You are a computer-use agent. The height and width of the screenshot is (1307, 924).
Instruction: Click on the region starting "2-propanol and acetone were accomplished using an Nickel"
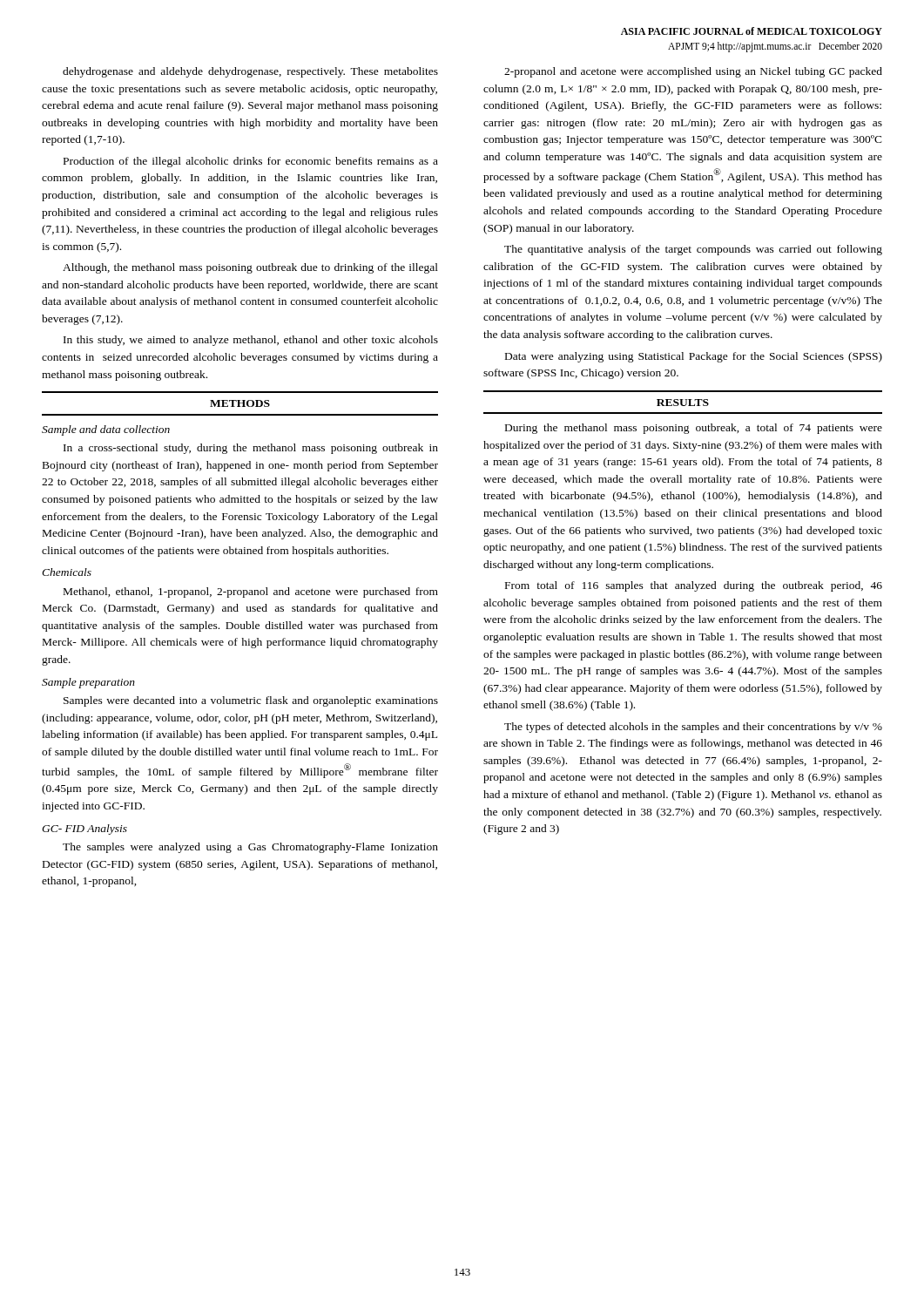click(683, 150)
